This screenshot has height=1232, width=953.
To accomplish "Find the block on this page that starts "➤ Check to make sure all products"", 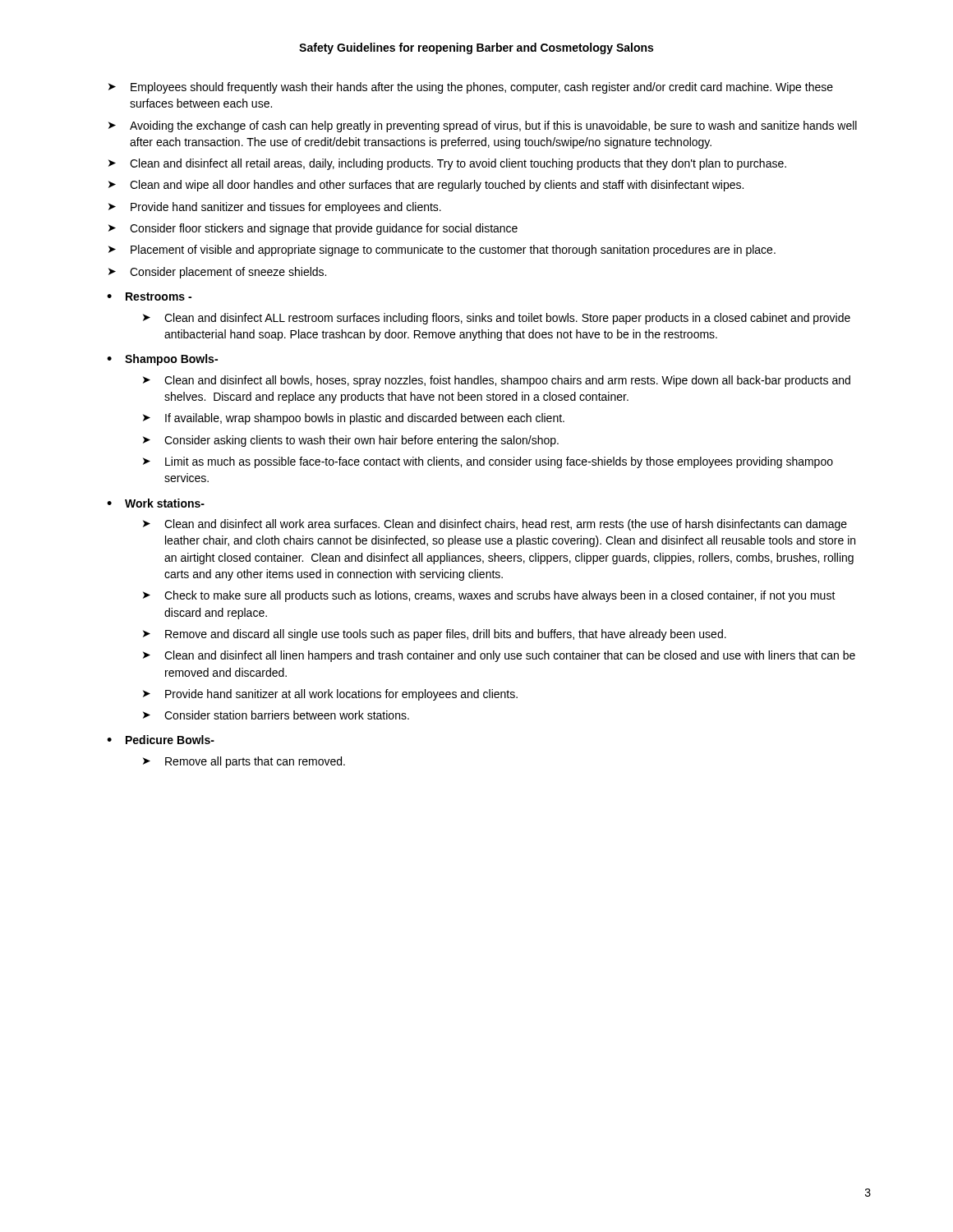I will (x=506, y=604).
